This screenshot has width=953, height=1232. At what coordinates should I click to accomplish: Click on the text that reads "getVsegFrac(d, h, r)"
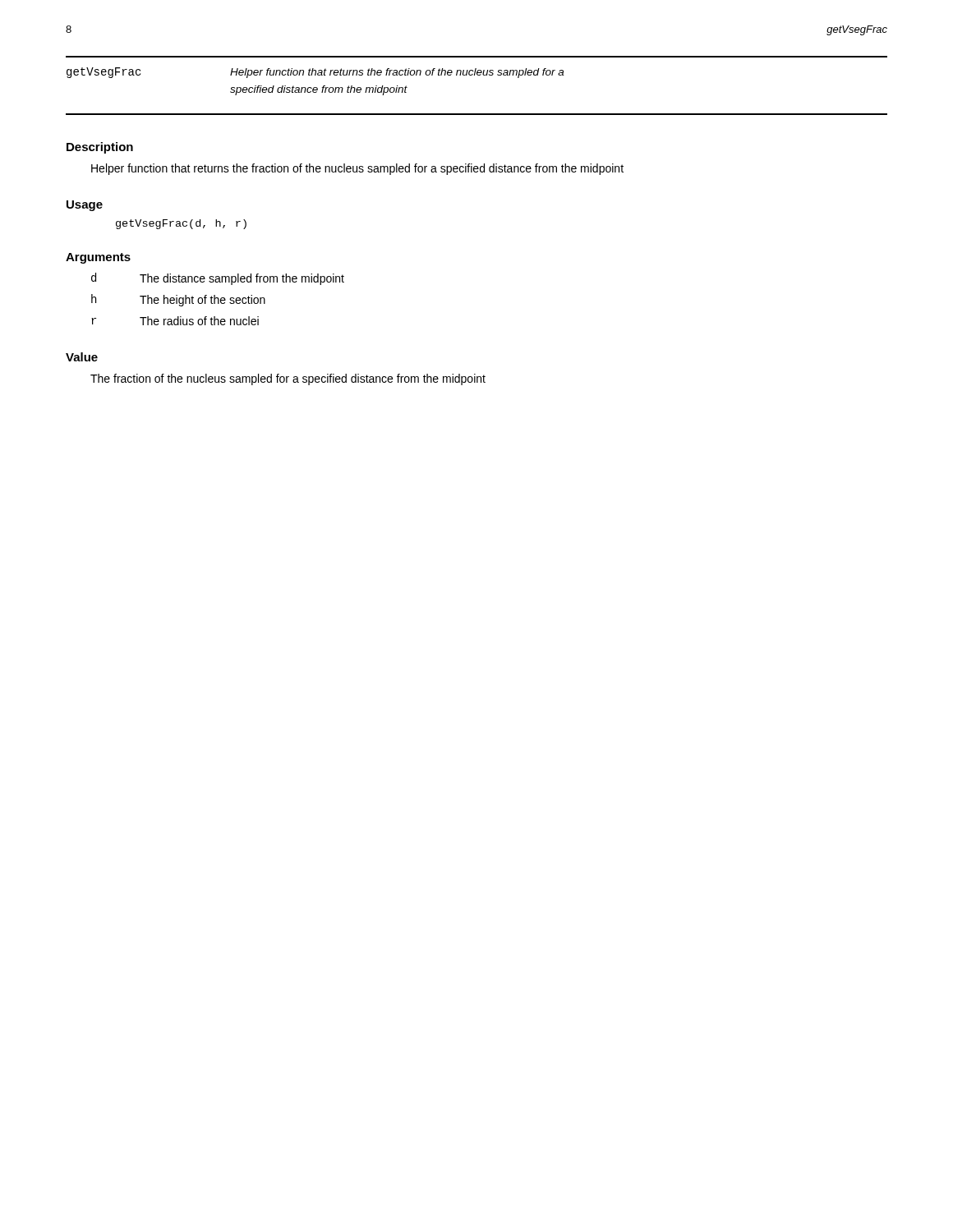point(182,224)
